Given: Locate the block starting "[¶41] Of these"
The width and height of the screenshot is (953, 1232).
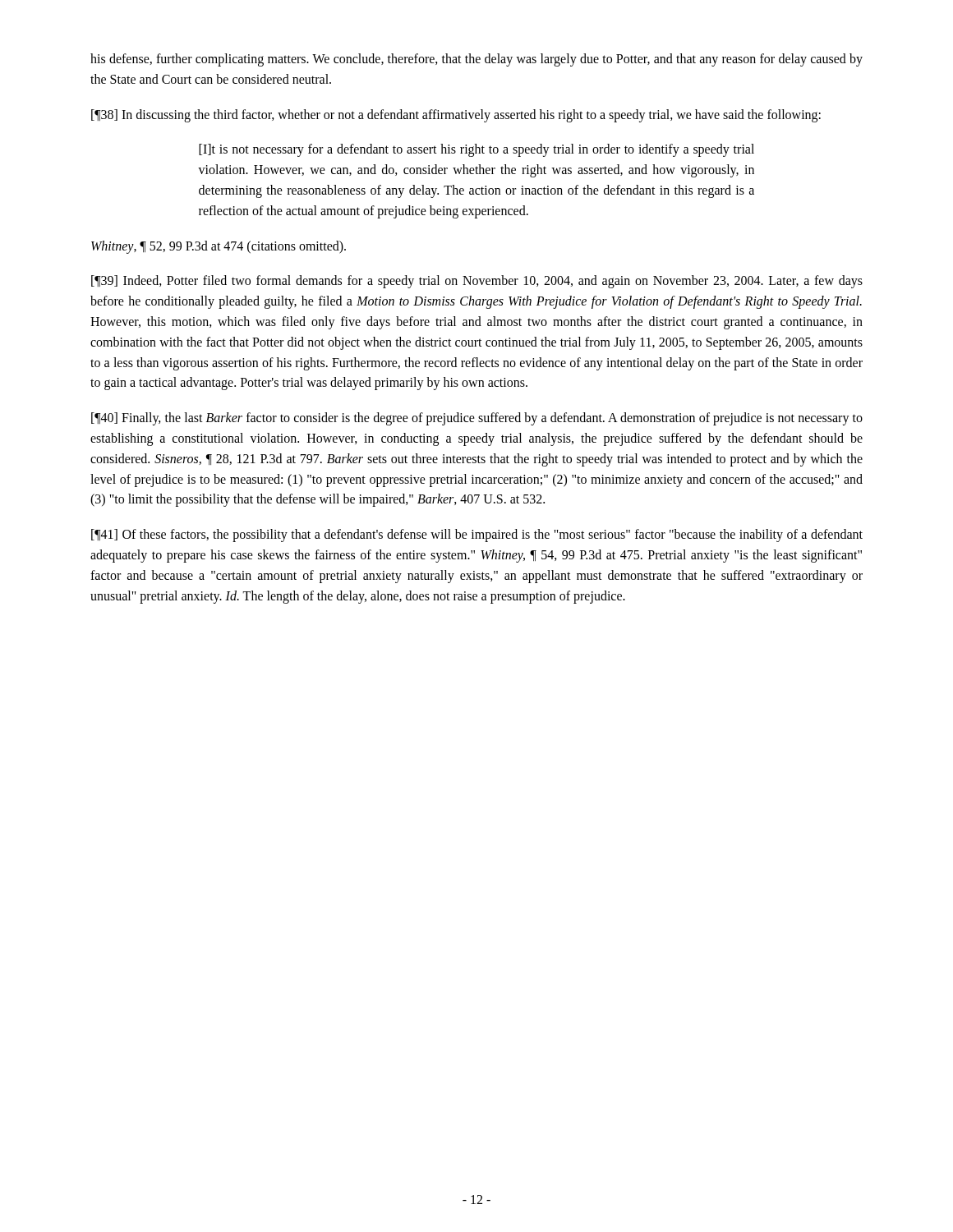Looking at the screenshot, I should coord(476,565).
